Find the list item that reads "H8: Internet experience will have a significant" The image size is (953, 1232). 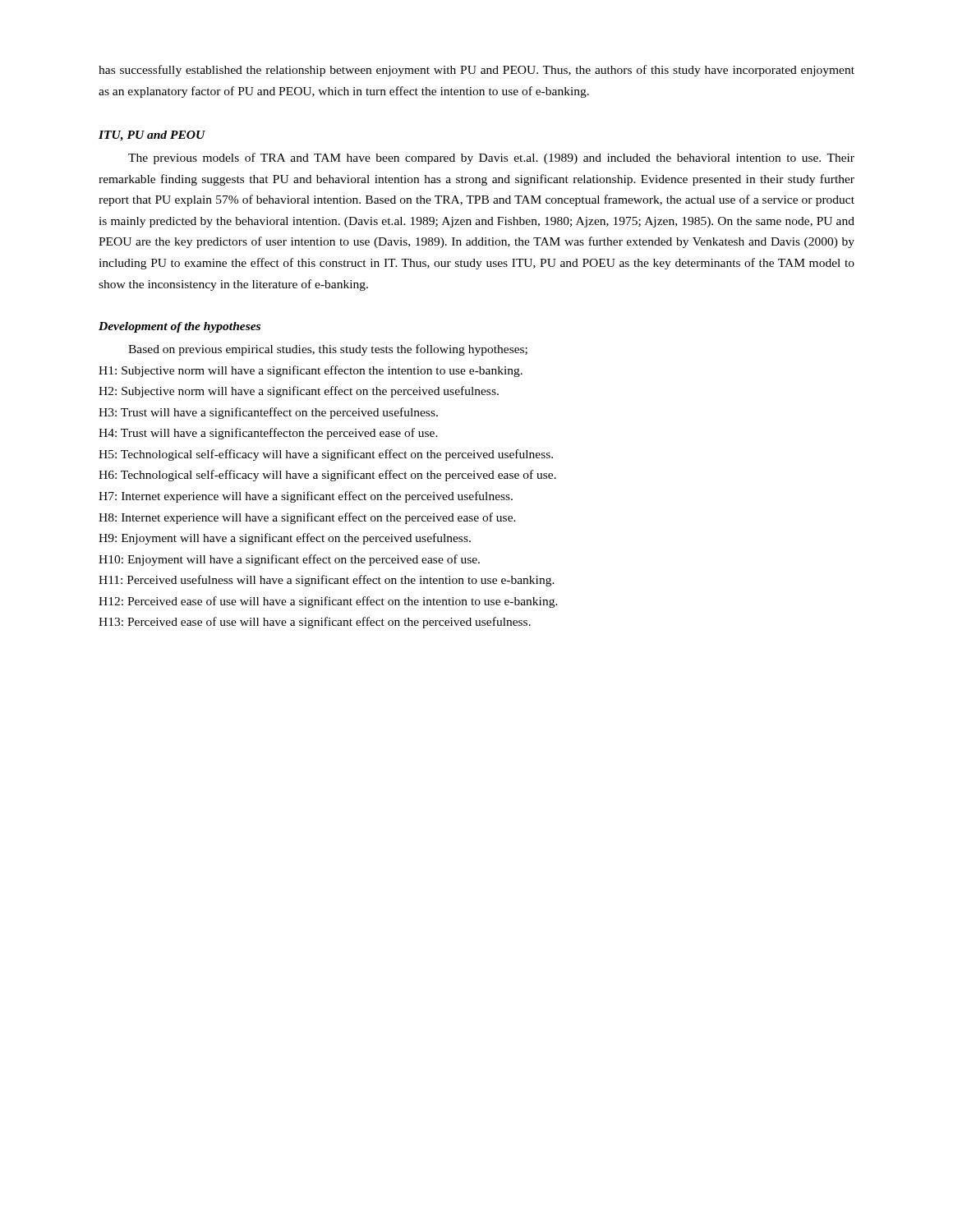[x=307, y=517]
